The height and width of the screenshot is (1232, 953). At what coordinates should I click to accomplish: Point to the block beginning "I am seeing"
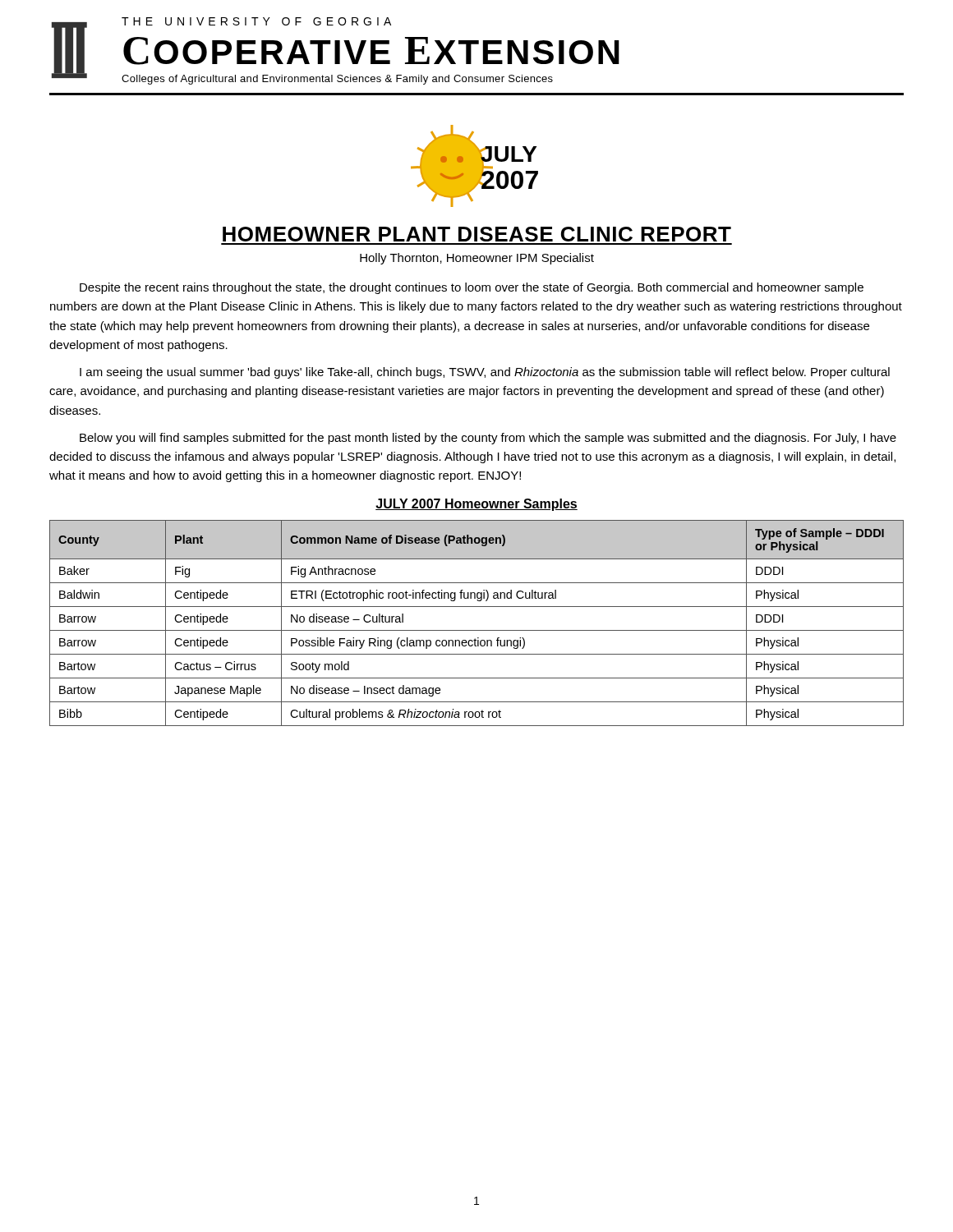coord(476,391)
